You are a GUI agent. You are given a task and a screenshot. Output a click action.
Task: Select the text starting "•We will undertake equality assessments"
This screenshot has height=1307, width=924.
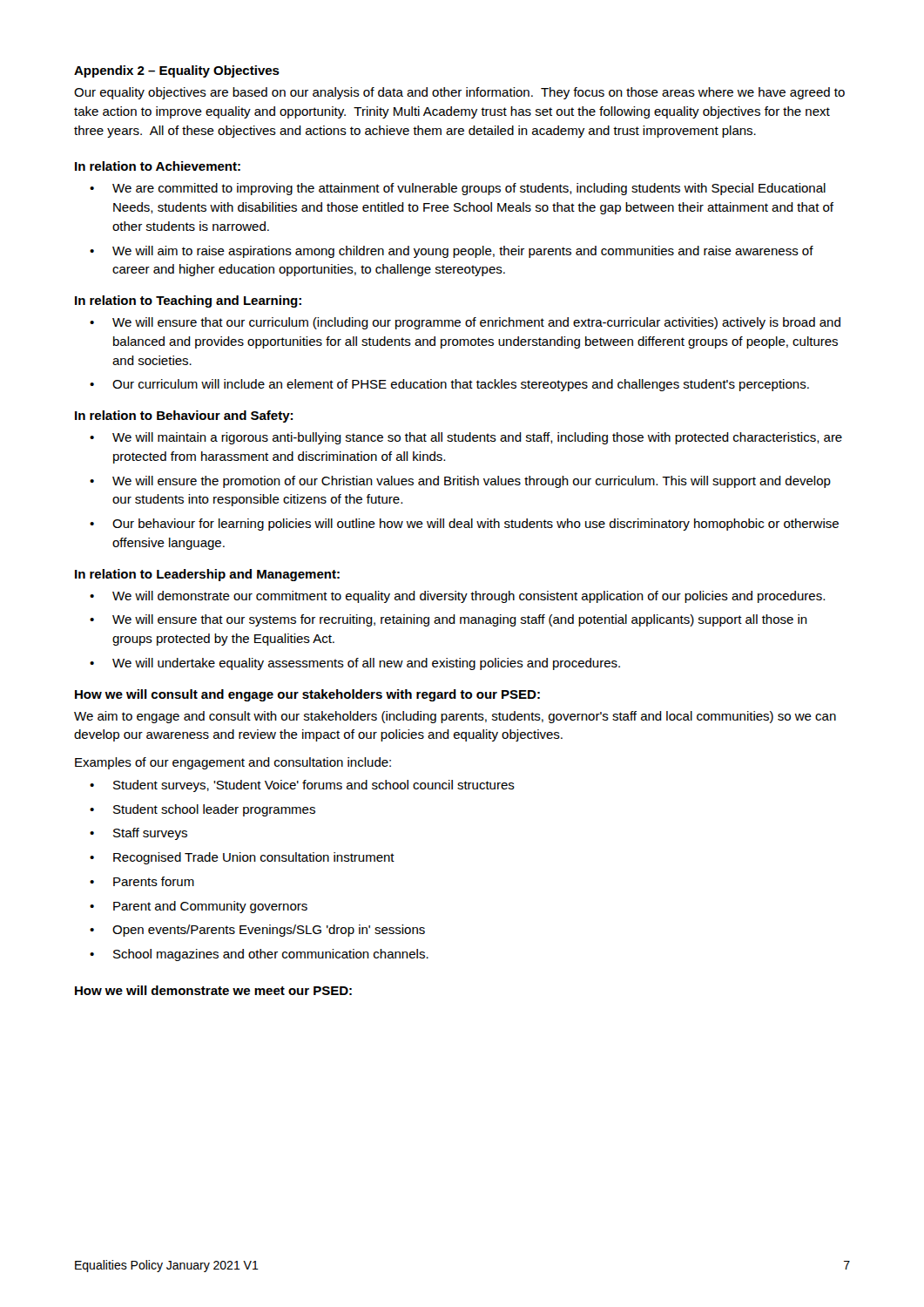[355, 663]
